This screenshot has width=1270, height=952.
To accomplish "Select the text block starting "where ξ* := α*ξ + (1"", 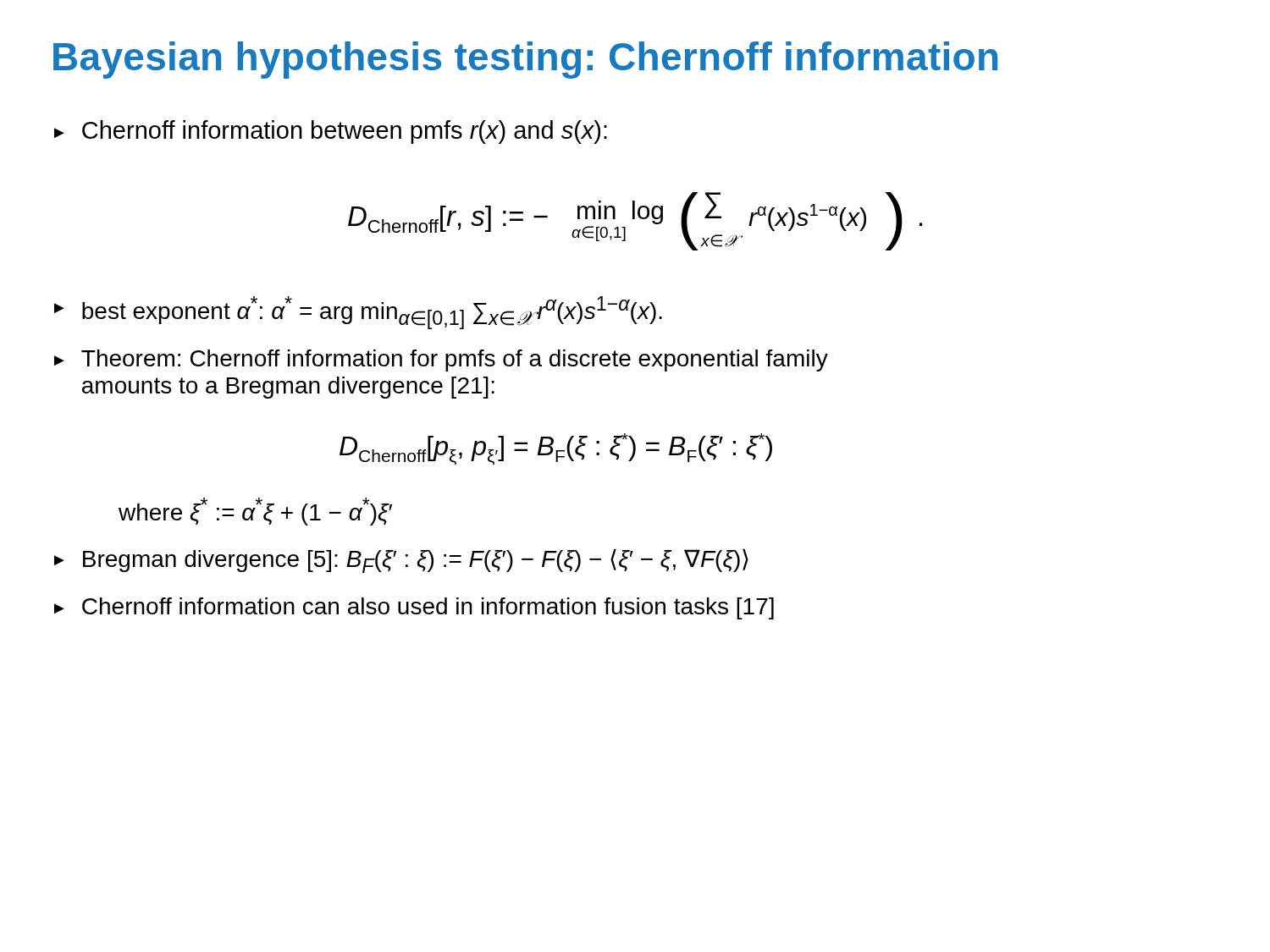I will (256, 510).
